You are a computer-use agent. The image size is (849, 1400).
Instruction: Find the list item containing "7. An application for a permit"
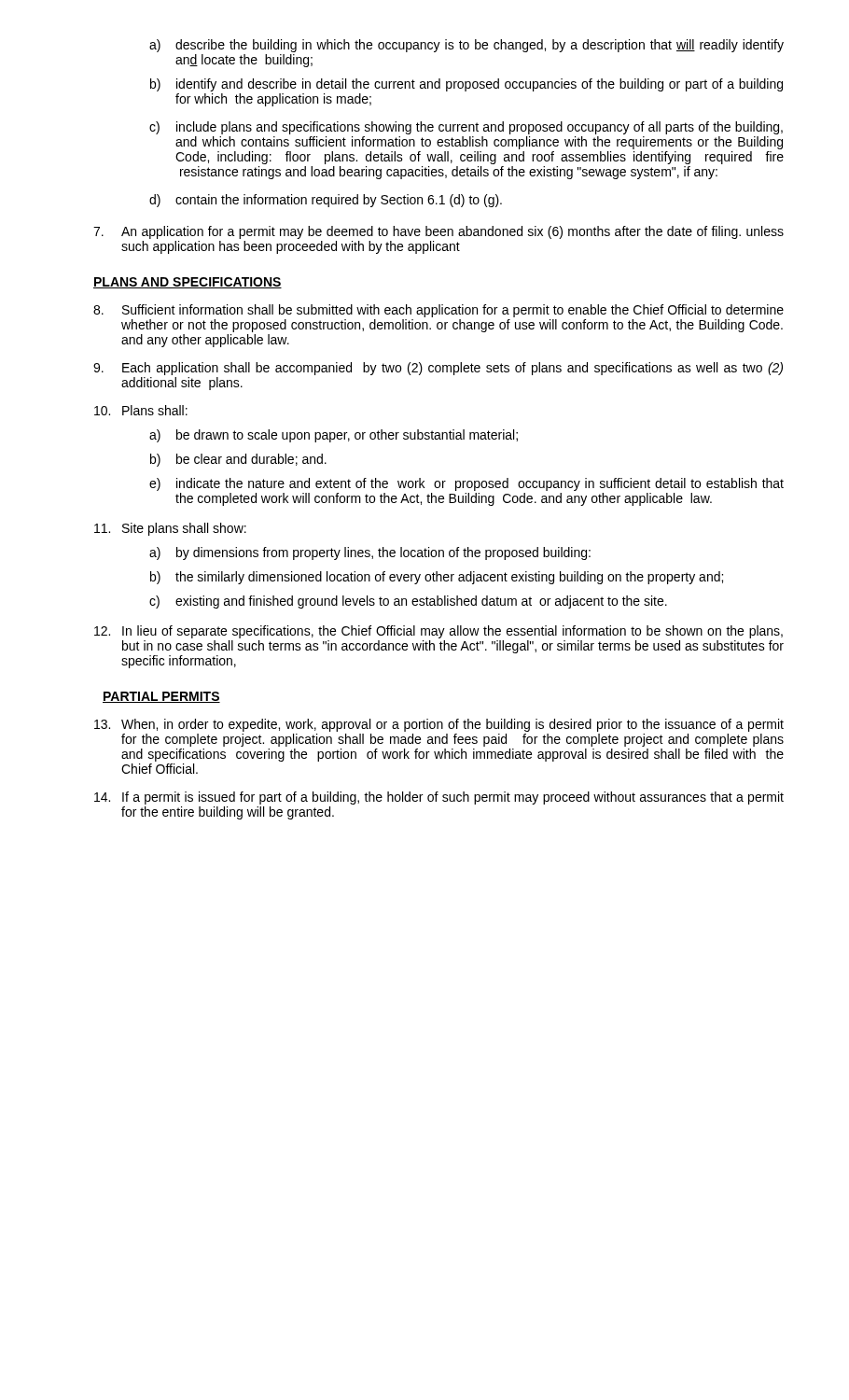pyautogui.click(x=439, y=239)
